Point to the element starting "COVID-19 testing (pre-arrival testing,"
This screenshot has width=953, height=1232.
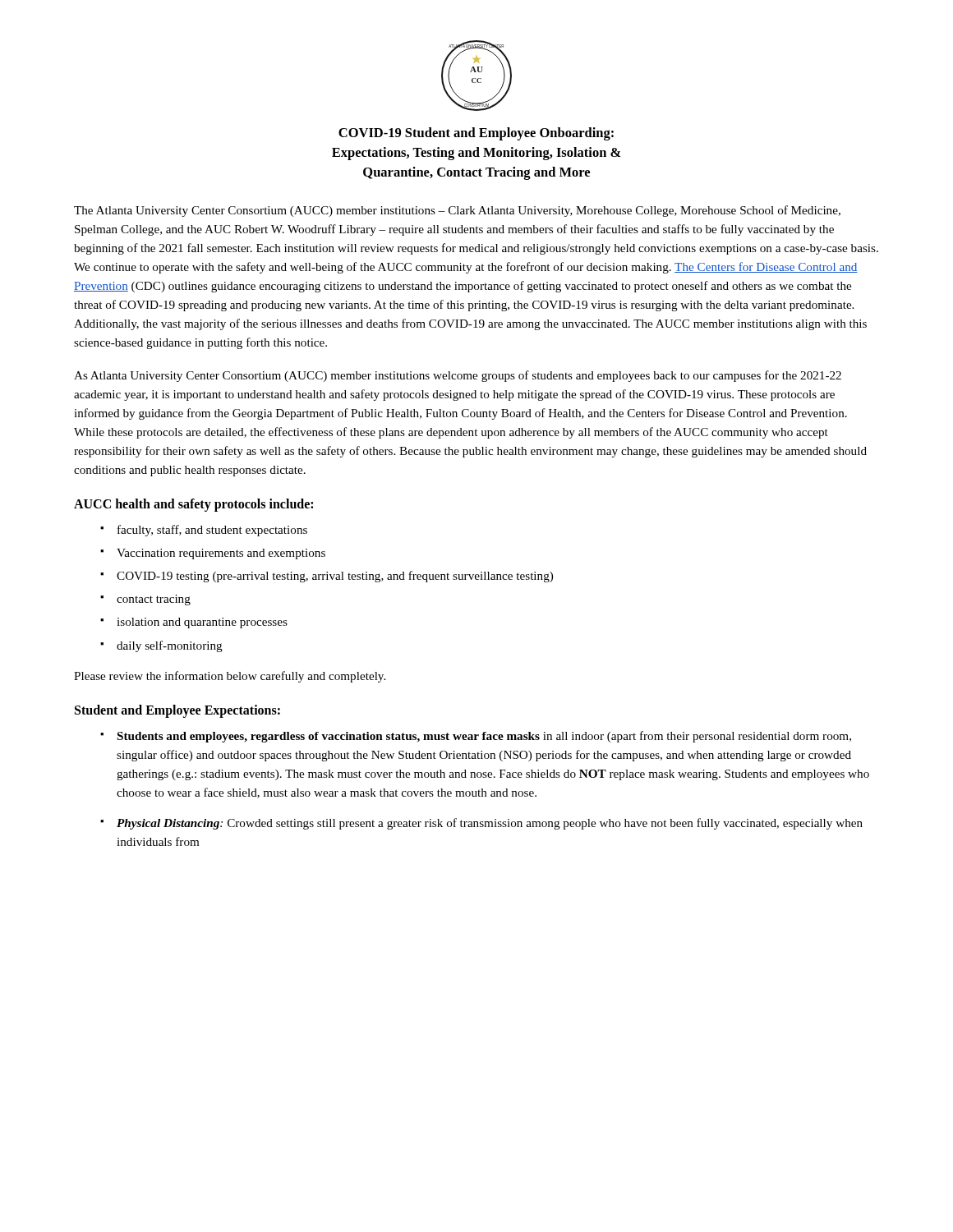[335, 576]
